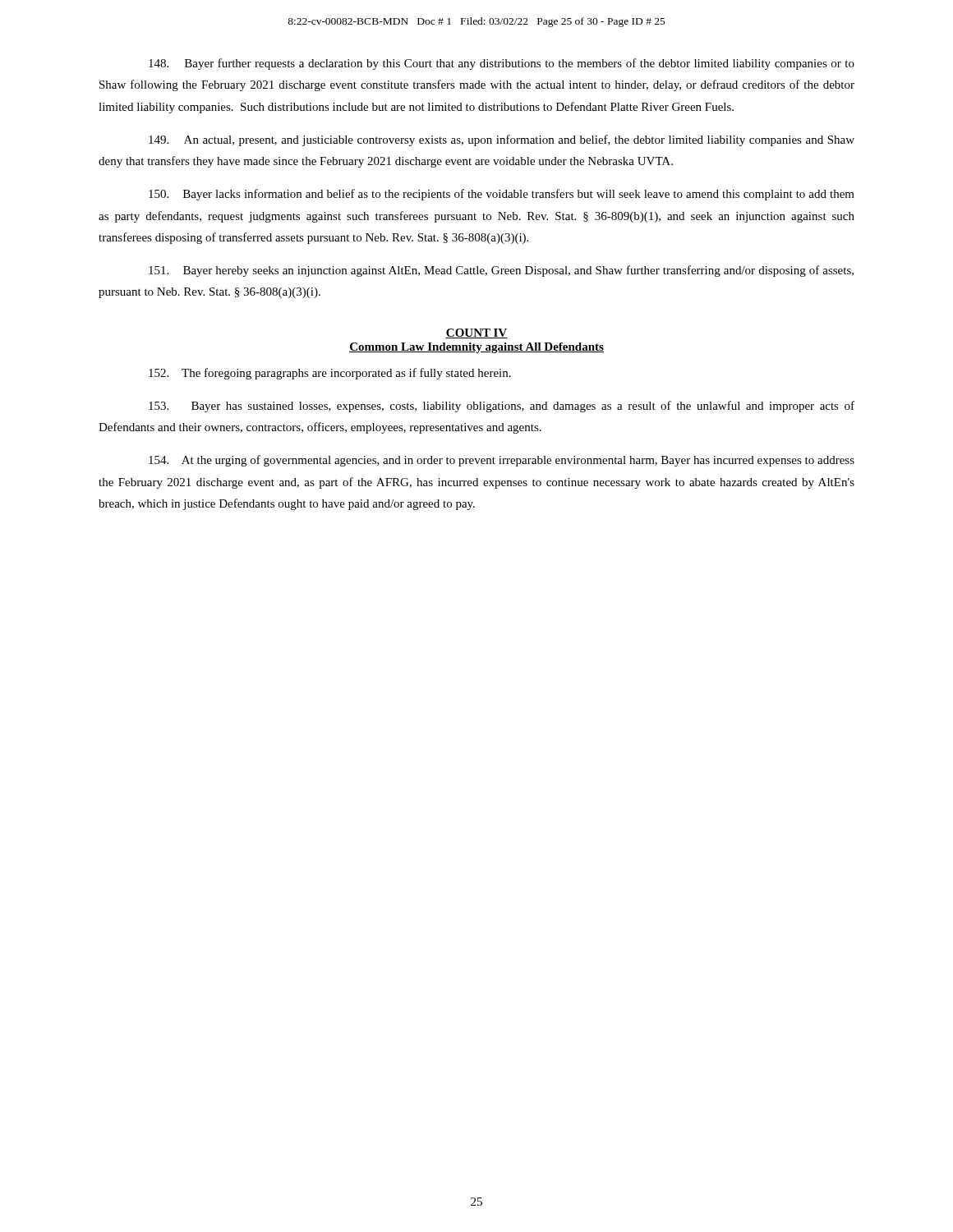Where is the passage that starts "Bayer has sustained losses, expenses,"?
953x1232 pixels.
point(476,416)
